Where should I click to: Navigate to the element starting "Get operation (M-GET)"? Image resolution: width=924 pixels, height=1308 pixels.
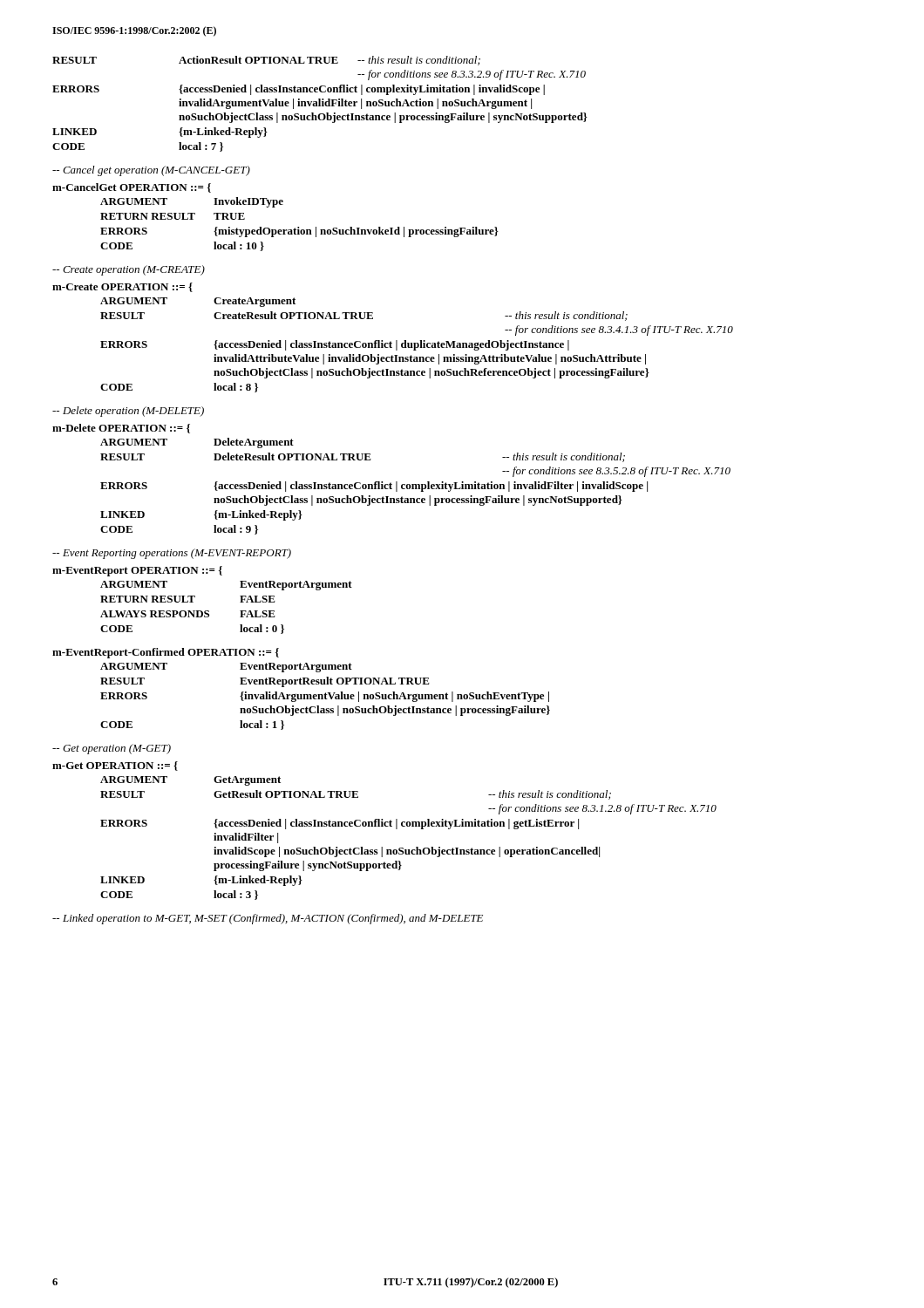(112, 748)
